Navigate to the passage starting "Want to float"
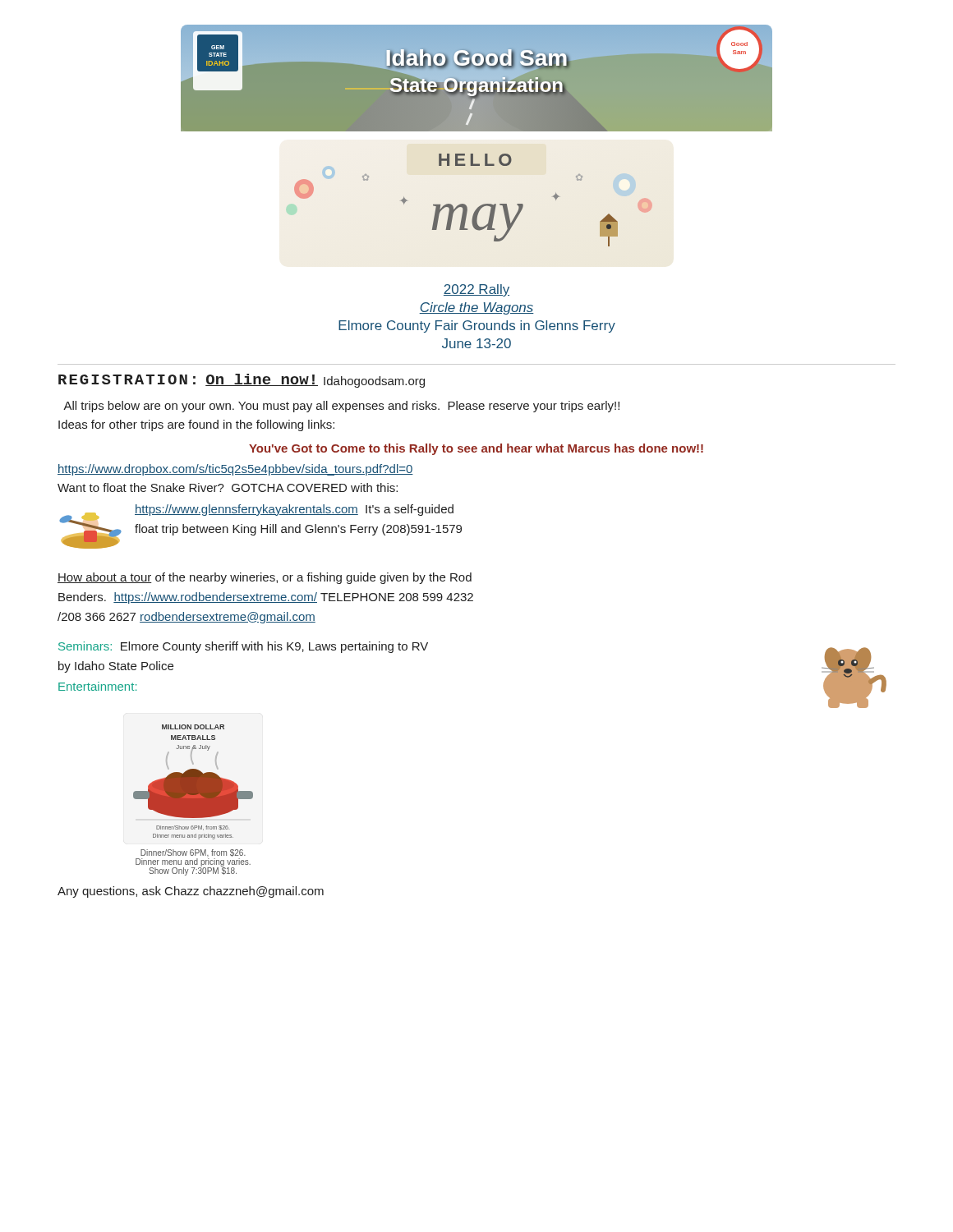 228,487
